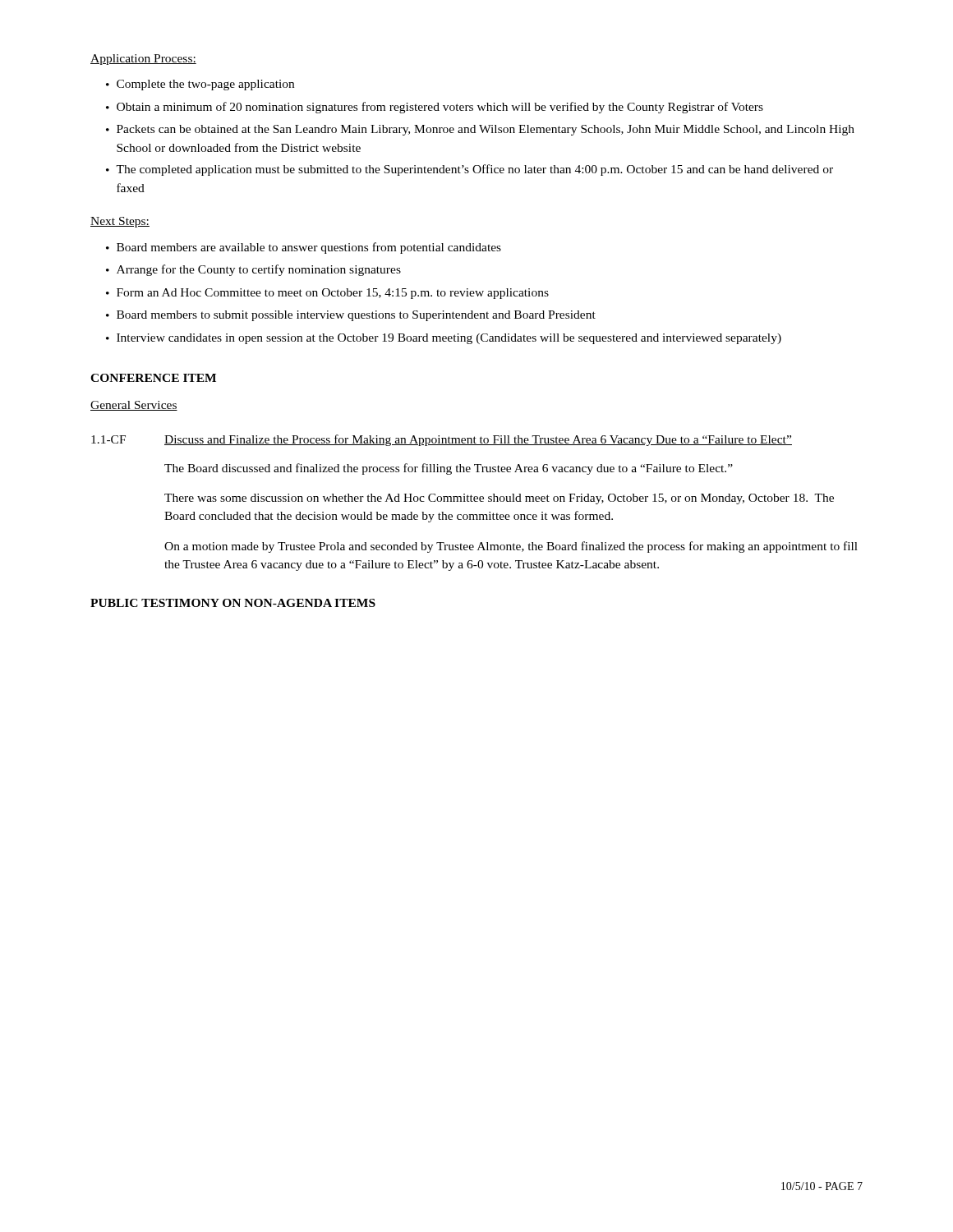953x1232 pixels.
Task: Point to "PUBLIC TESTIMONY ON NON-AGENDA ITEMS"
Action: [x=233, y=602]
